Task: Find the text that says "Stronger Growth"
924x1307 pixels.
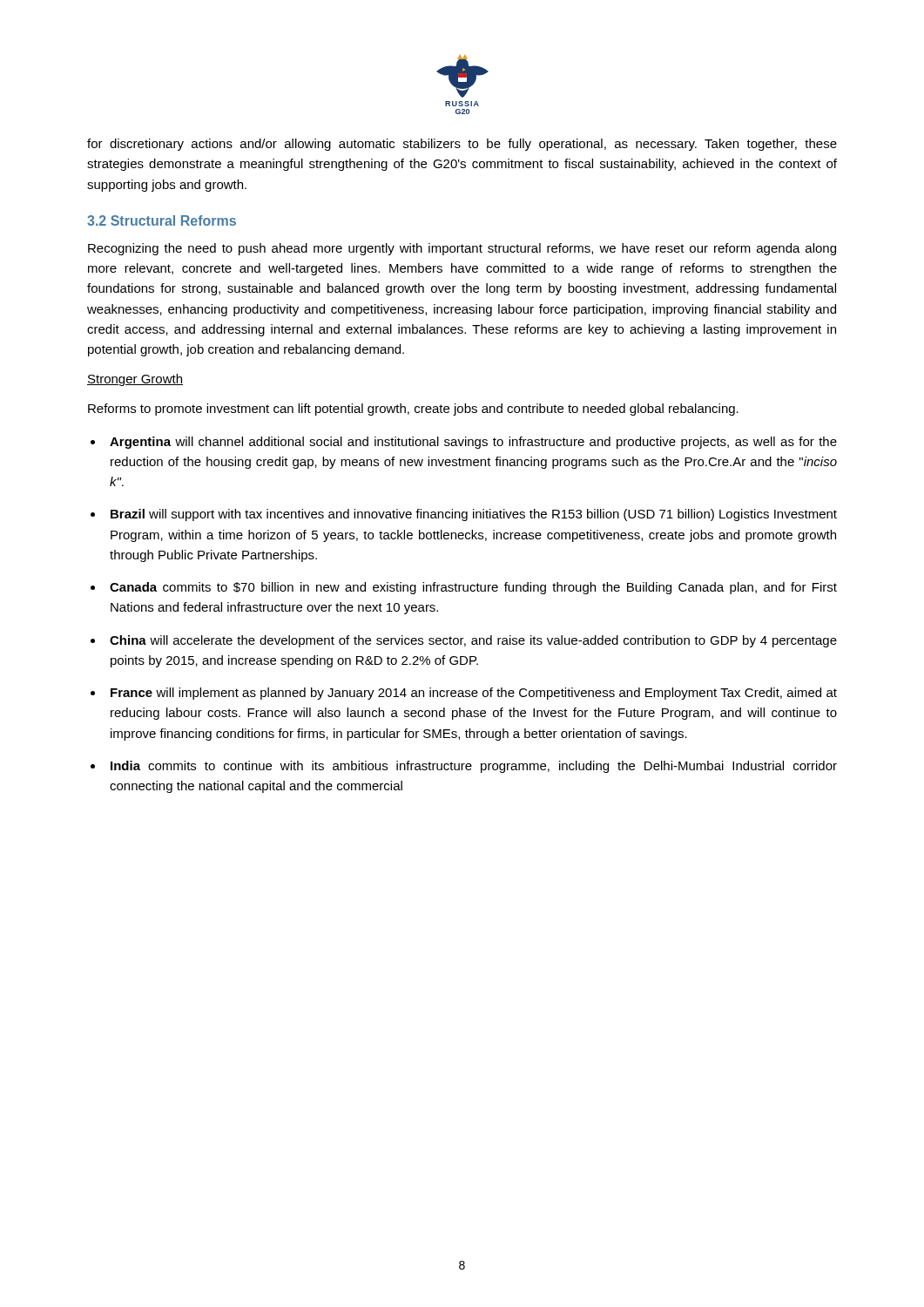Action: coord(135,379)
